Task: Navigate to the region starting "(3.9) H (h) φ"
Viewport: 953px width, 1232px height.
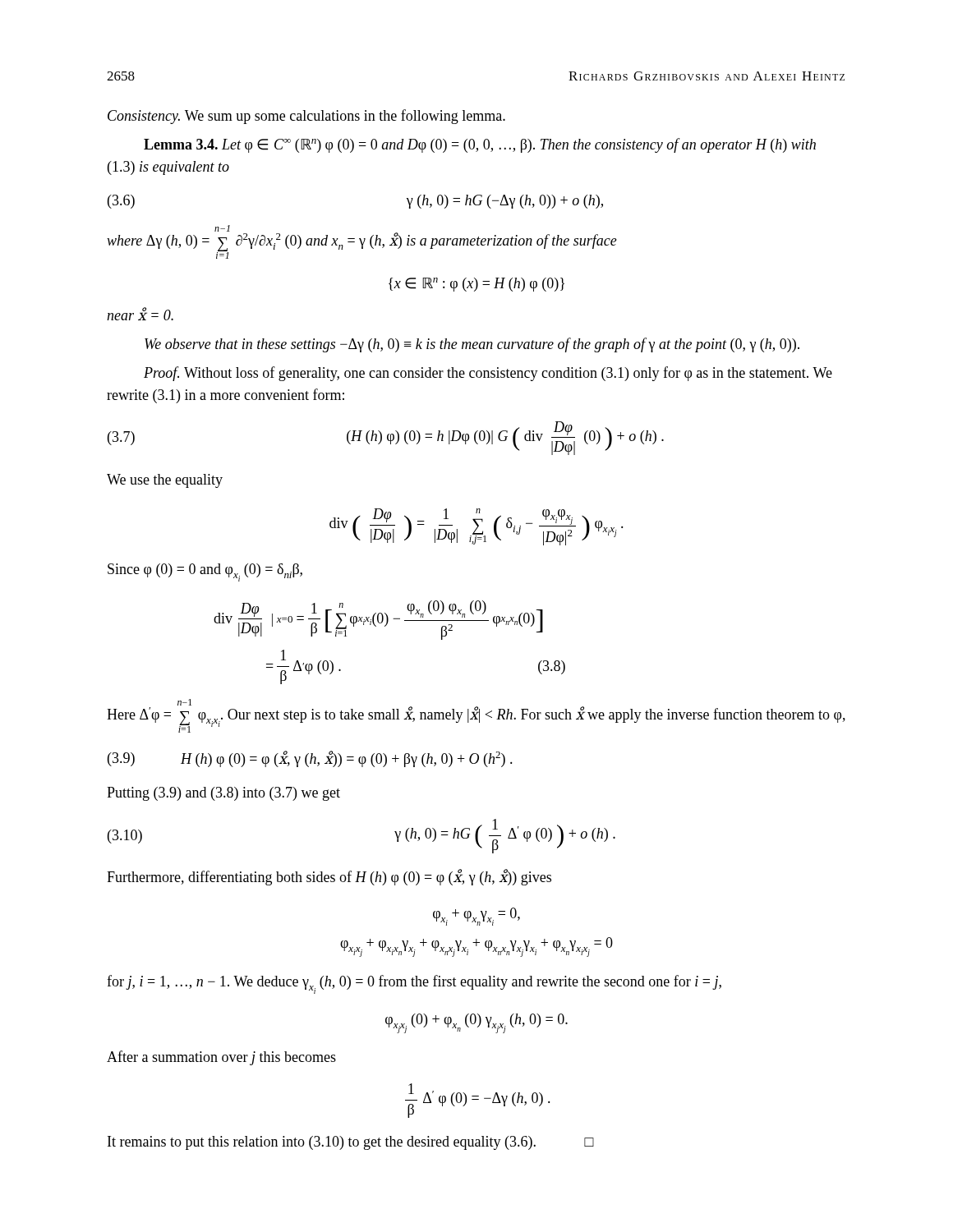Action: pos(476,759)
